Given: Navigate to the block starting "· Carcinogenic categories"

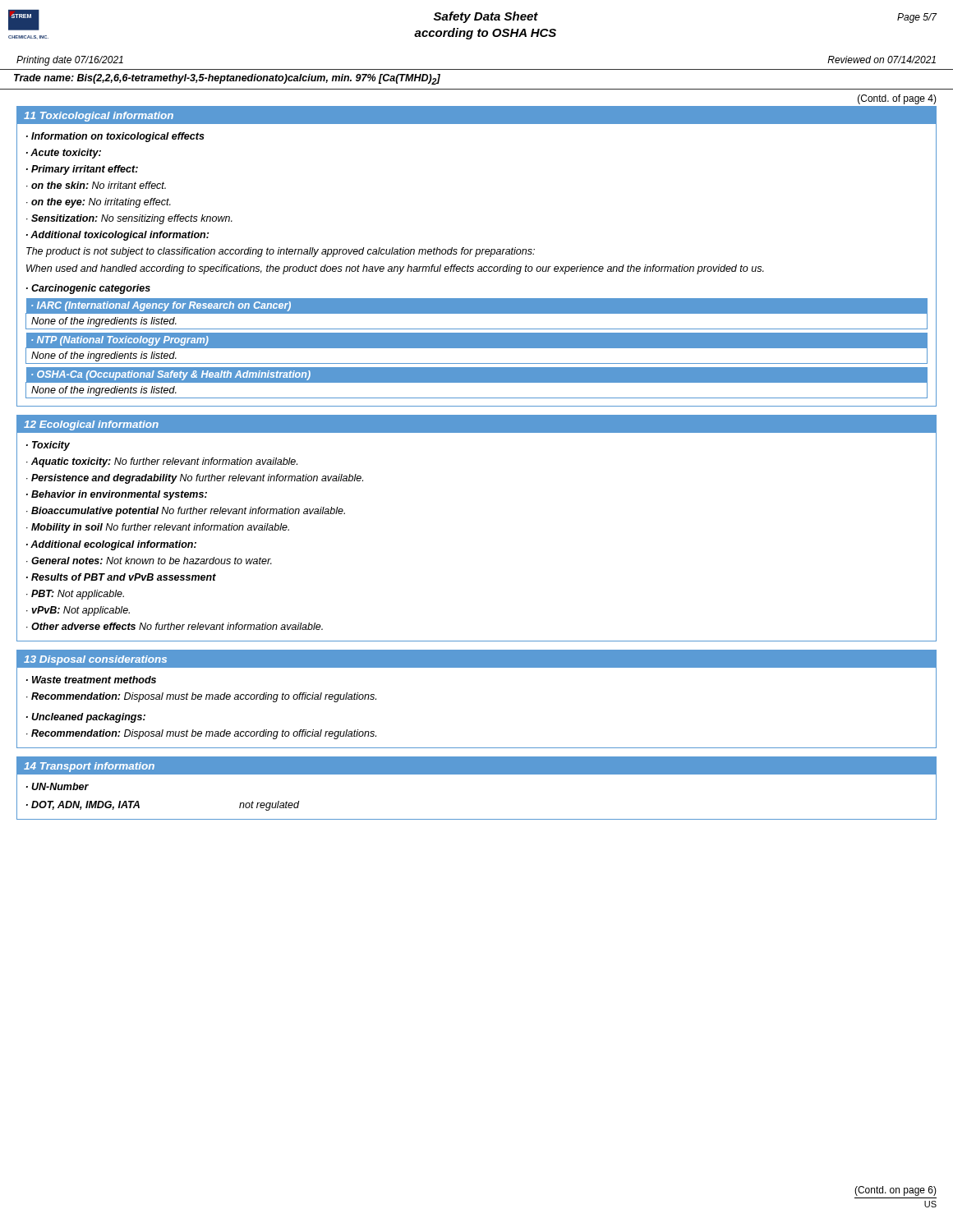Looking at the screenshot, I should [476, 288].
